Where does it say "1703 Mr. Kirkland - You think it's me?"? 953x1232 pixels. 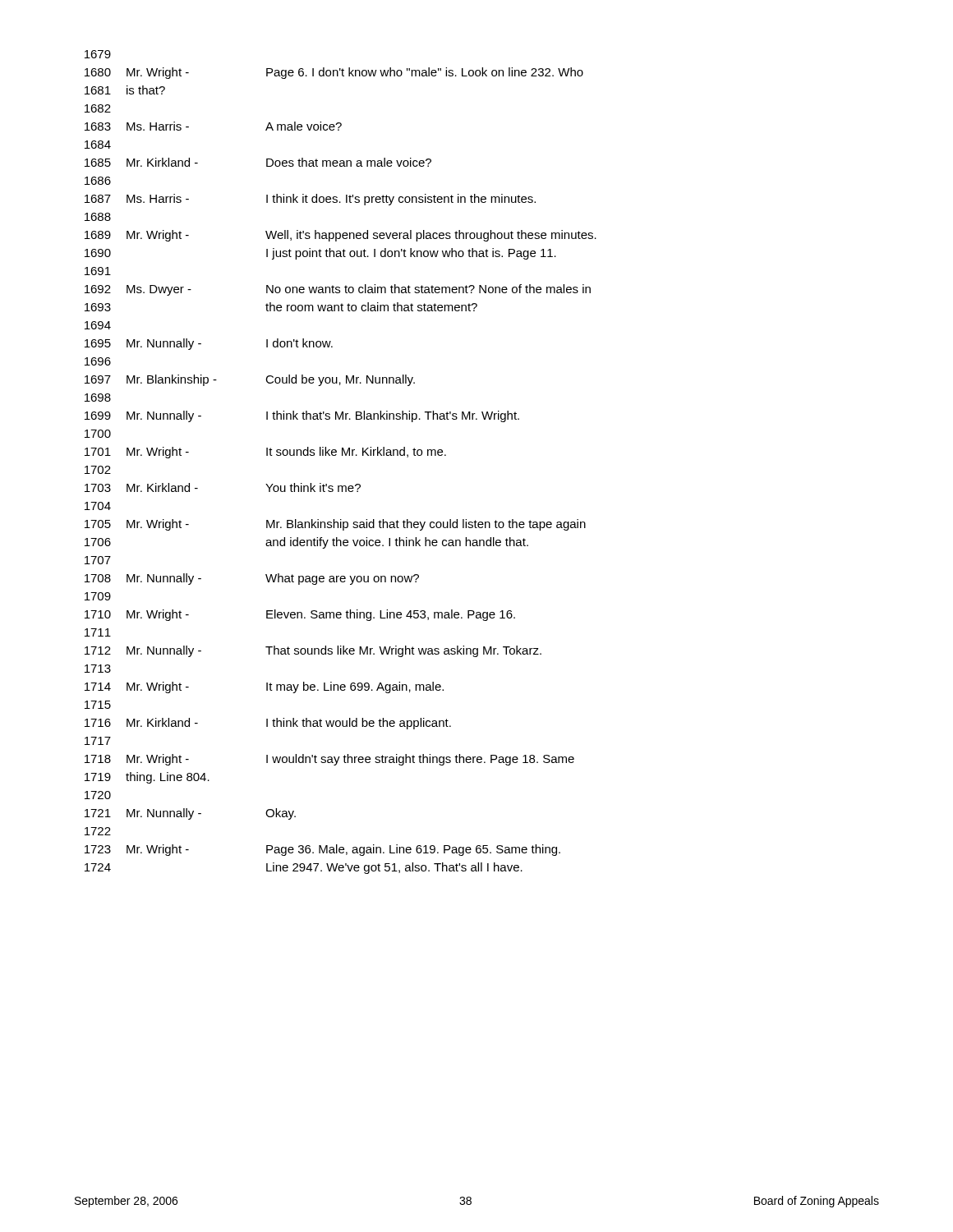[x=102, y=487]
